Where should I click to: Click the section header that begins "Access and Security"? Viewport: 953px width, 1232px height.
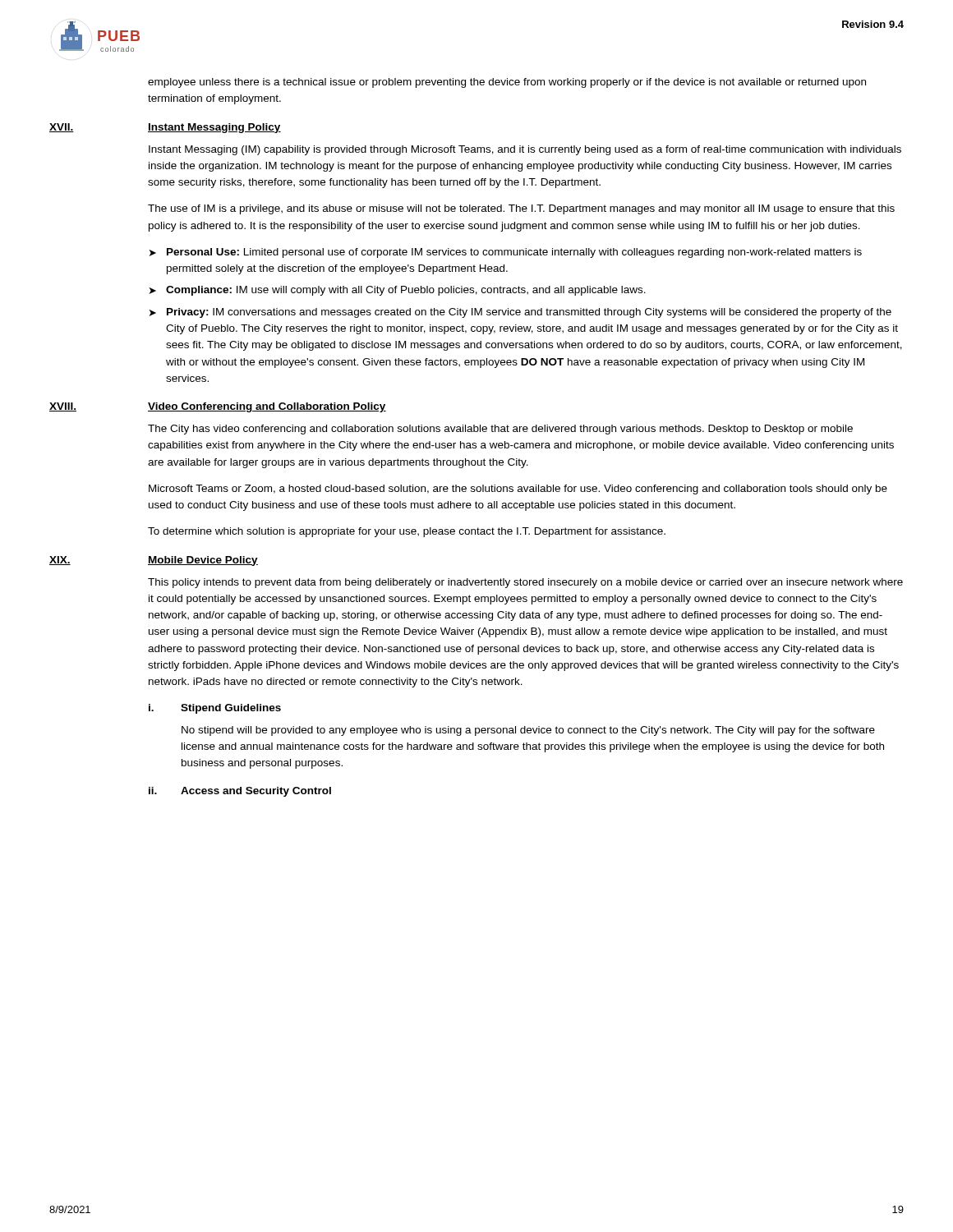point(256,791)
